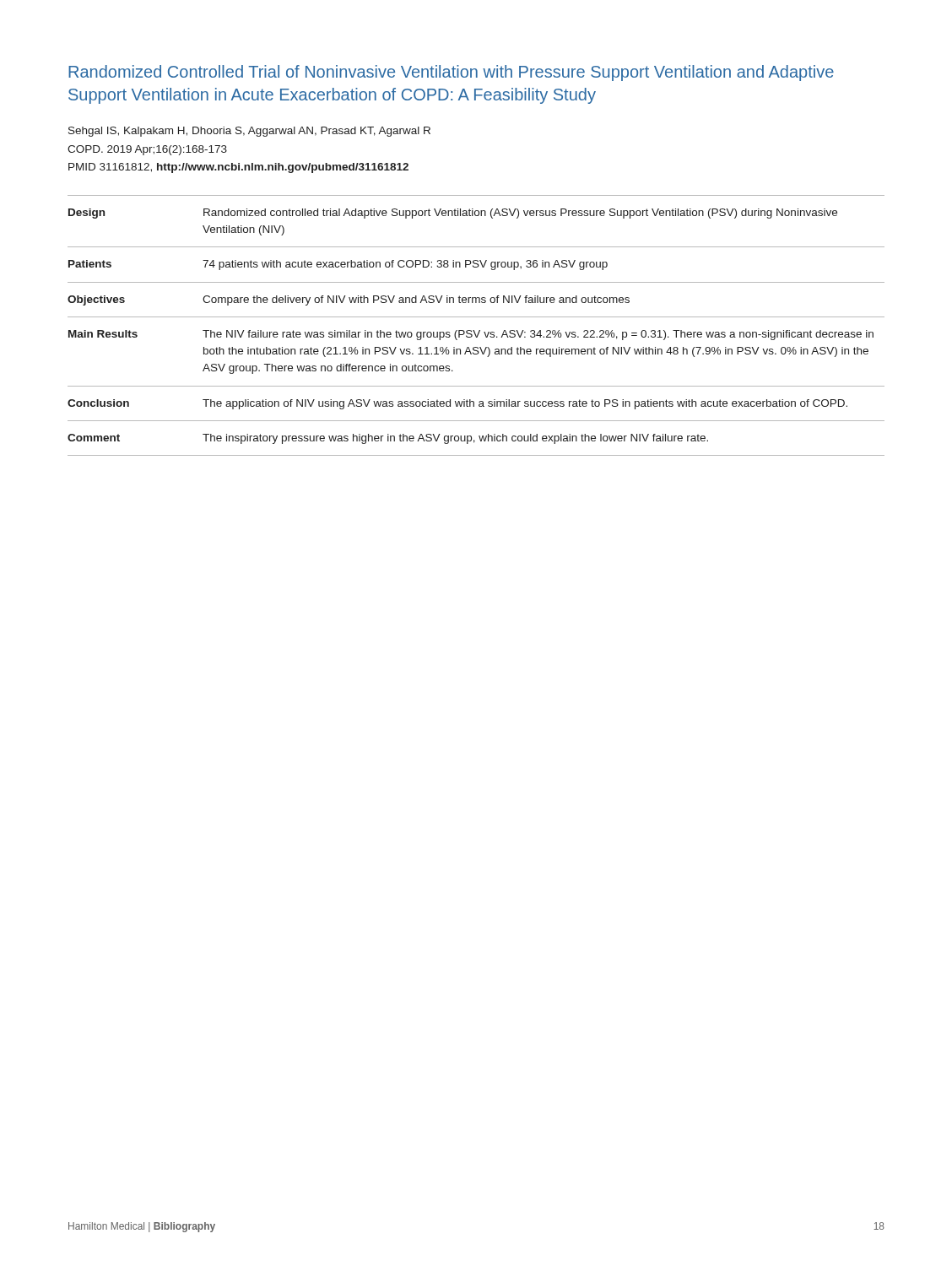952x1266 pixels.
Task: Locate the block starting "Sehgal IS, Kalpakam H,"
Action: point(249,132)
